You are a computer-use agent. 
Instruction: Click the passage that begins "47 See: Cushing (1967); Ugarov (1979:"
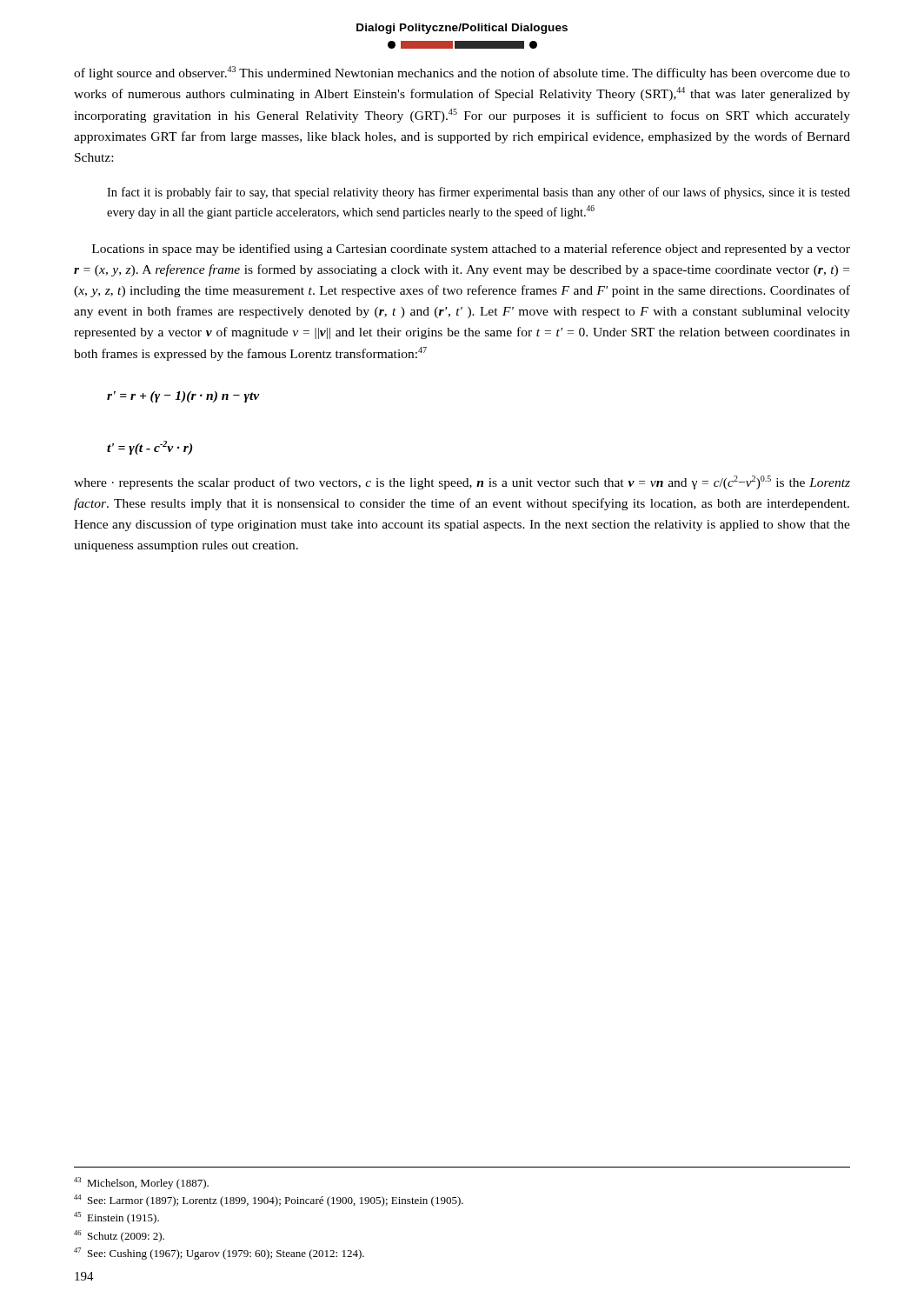(219, 1253)
